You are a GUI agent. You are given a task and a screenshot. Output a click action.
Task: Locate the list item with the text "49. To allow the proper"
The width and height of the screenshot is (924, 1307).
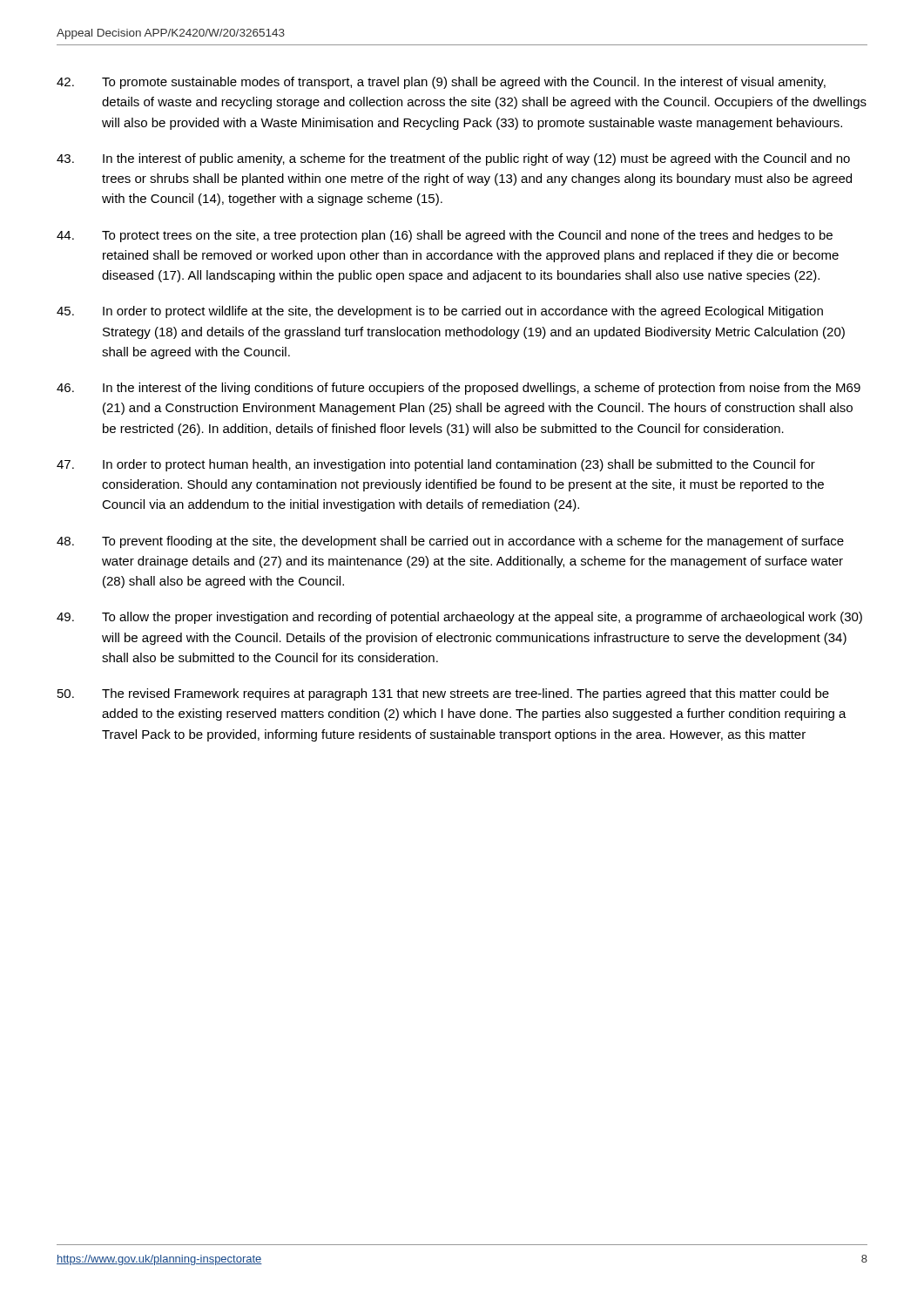point(462,637)
